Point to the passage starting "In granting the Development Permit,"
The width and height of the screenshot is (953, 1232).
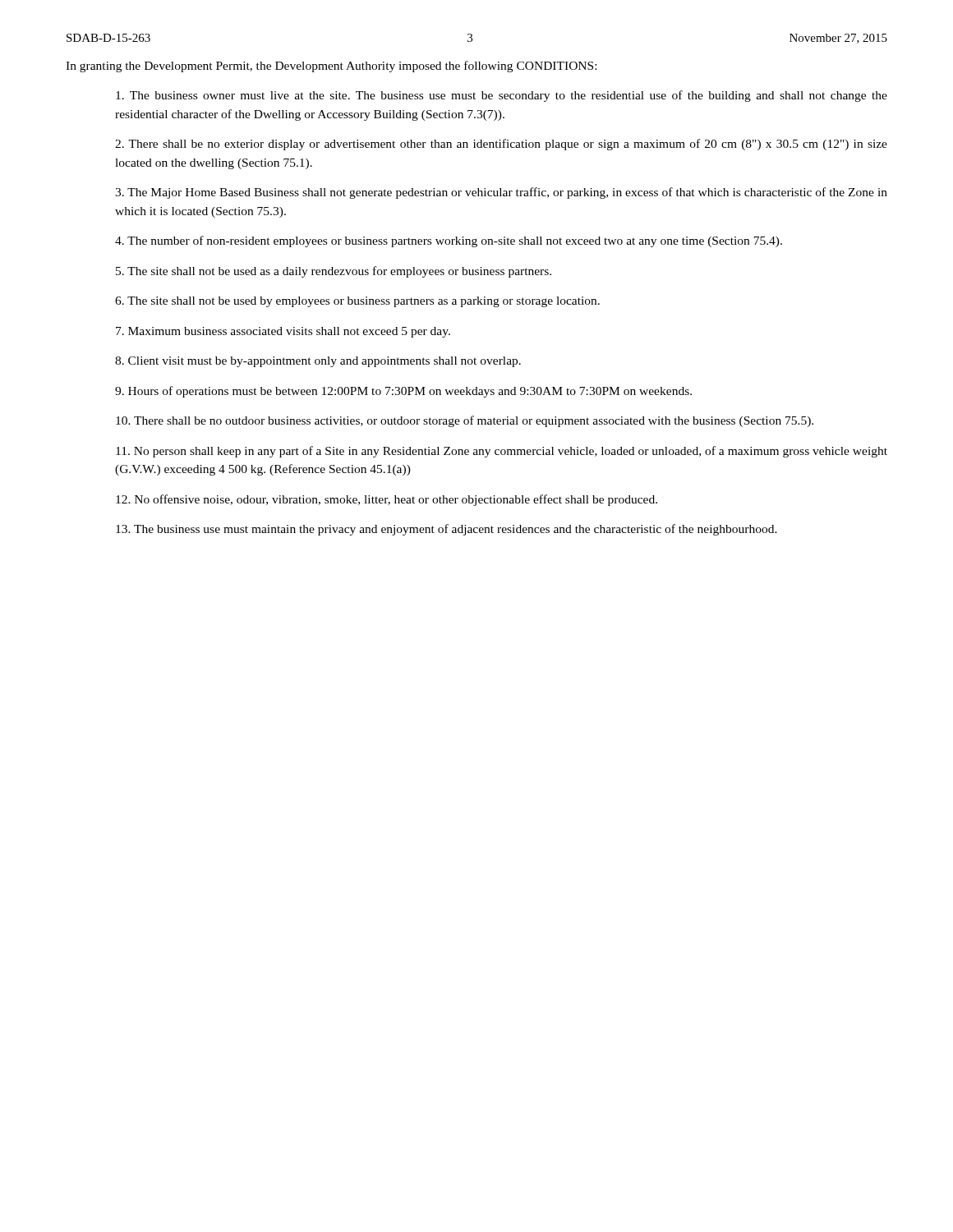tap(332, 65)
